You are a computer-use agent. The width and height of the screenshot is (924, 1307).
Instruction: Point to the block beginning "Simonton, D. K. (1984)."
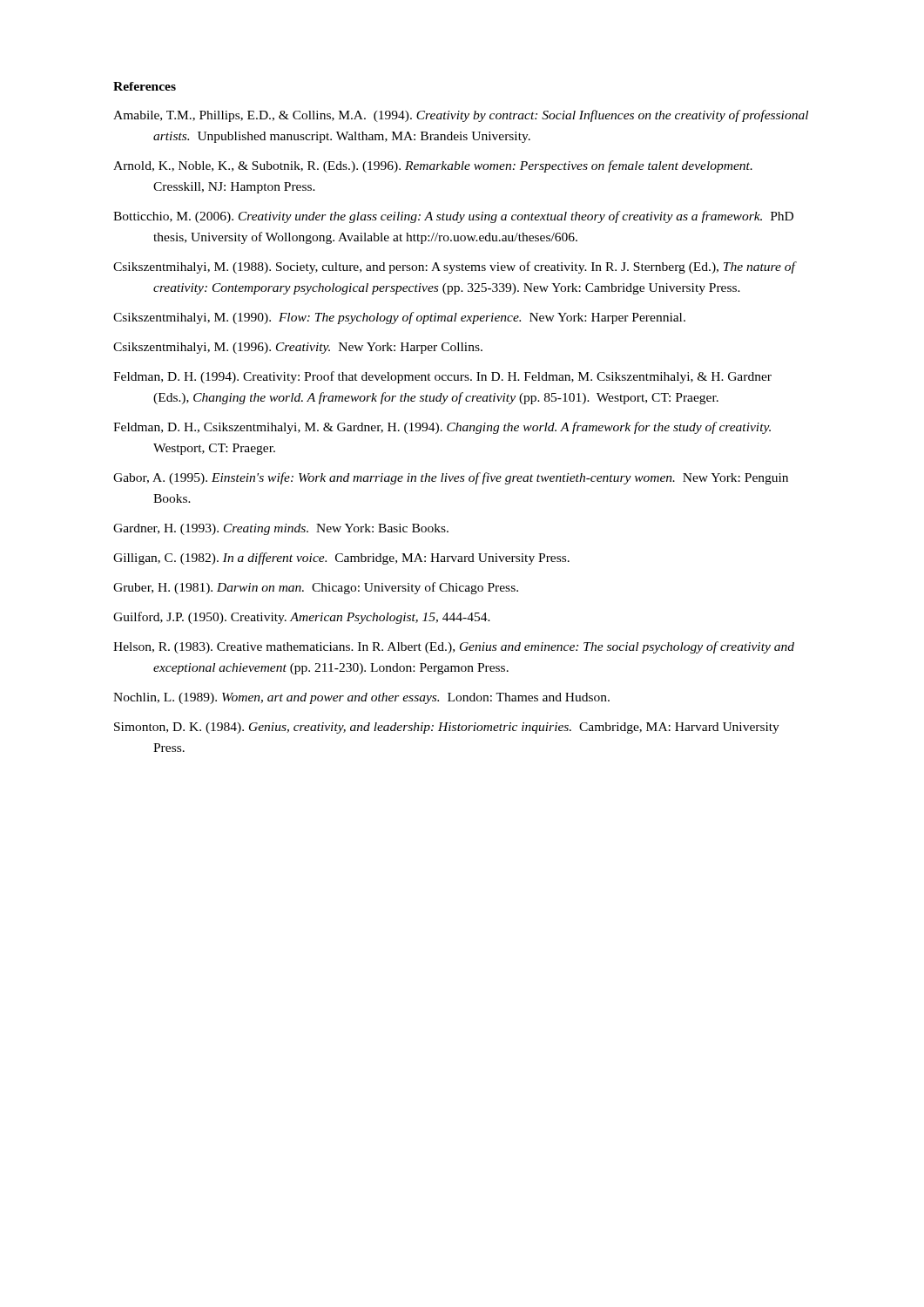tap(446, 737)
